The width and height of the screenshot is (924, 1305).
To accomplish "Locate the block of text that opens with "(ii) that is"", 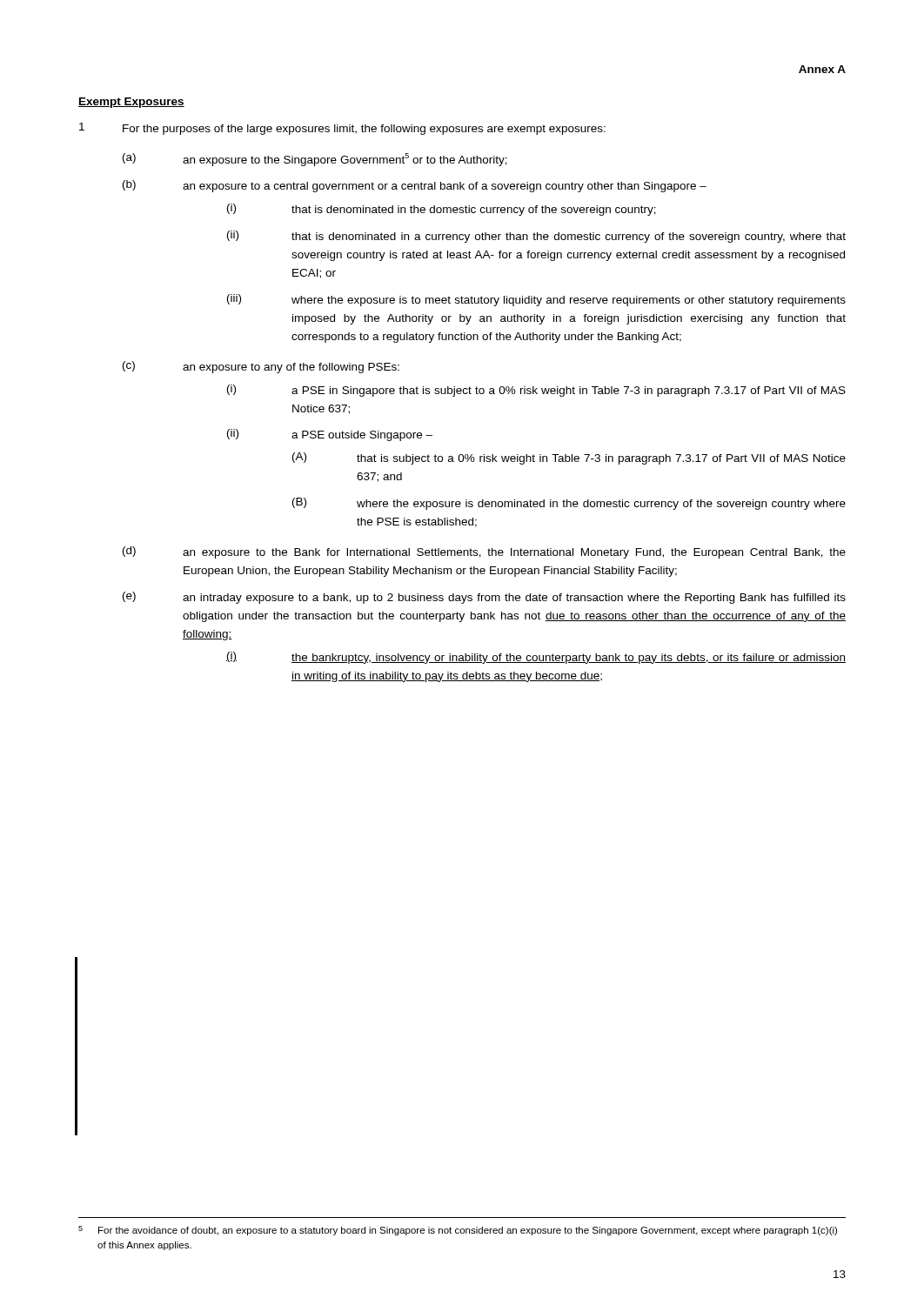I will point(514,255).
